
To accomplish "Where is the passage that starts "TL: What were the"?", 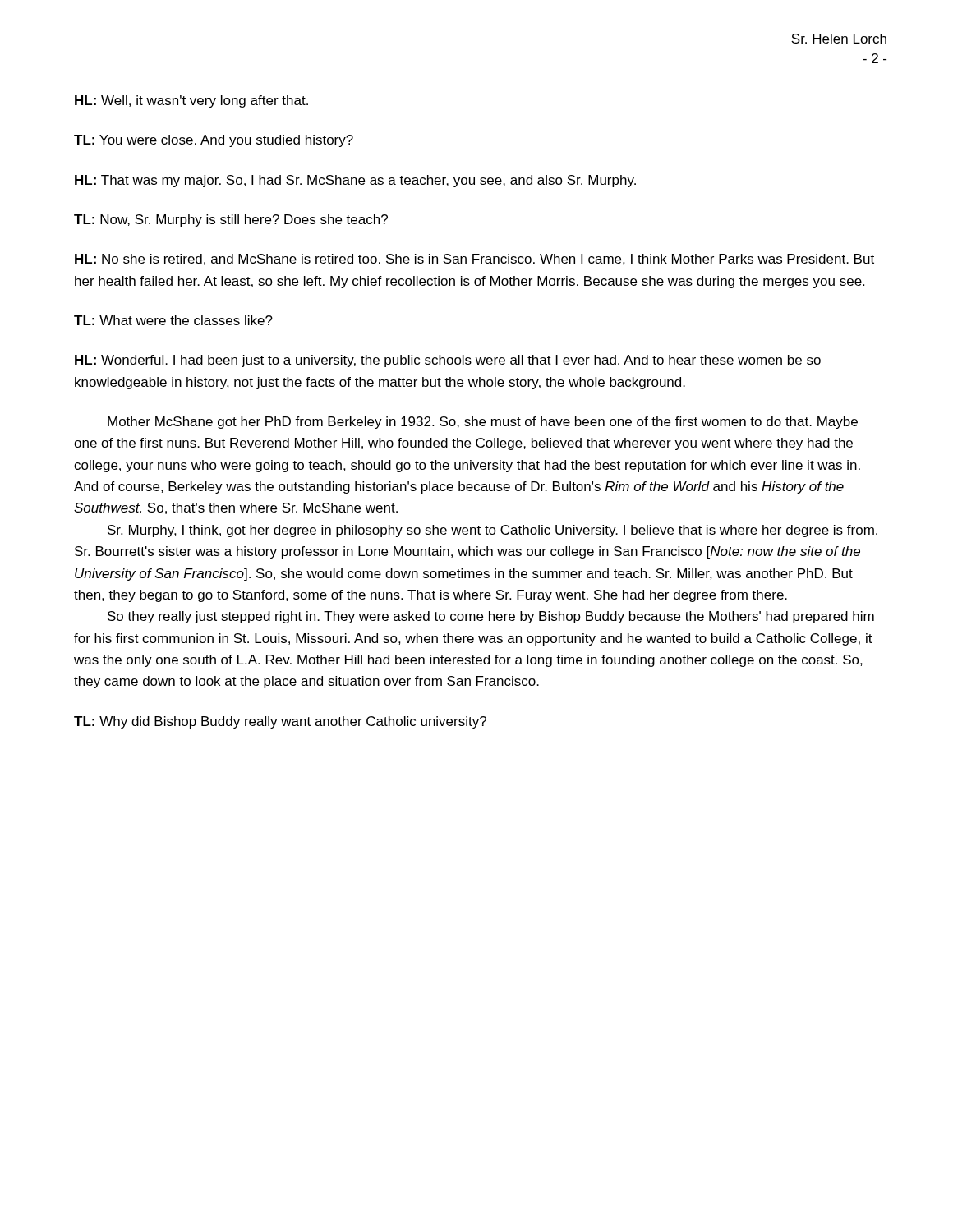I will (173, 321).
